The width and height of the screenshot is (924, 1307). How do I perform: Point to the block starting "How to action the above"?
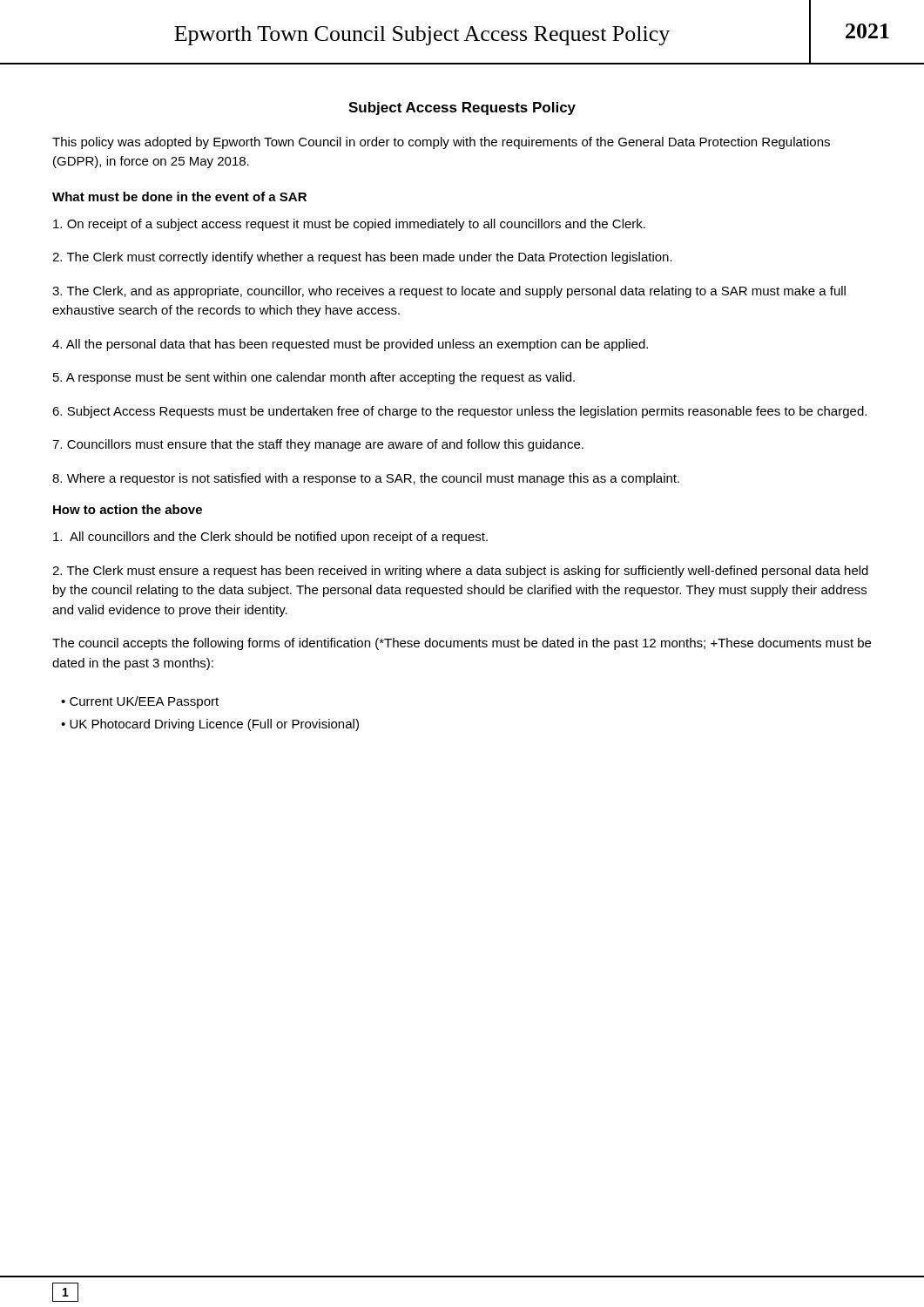[x=127, y=510]
